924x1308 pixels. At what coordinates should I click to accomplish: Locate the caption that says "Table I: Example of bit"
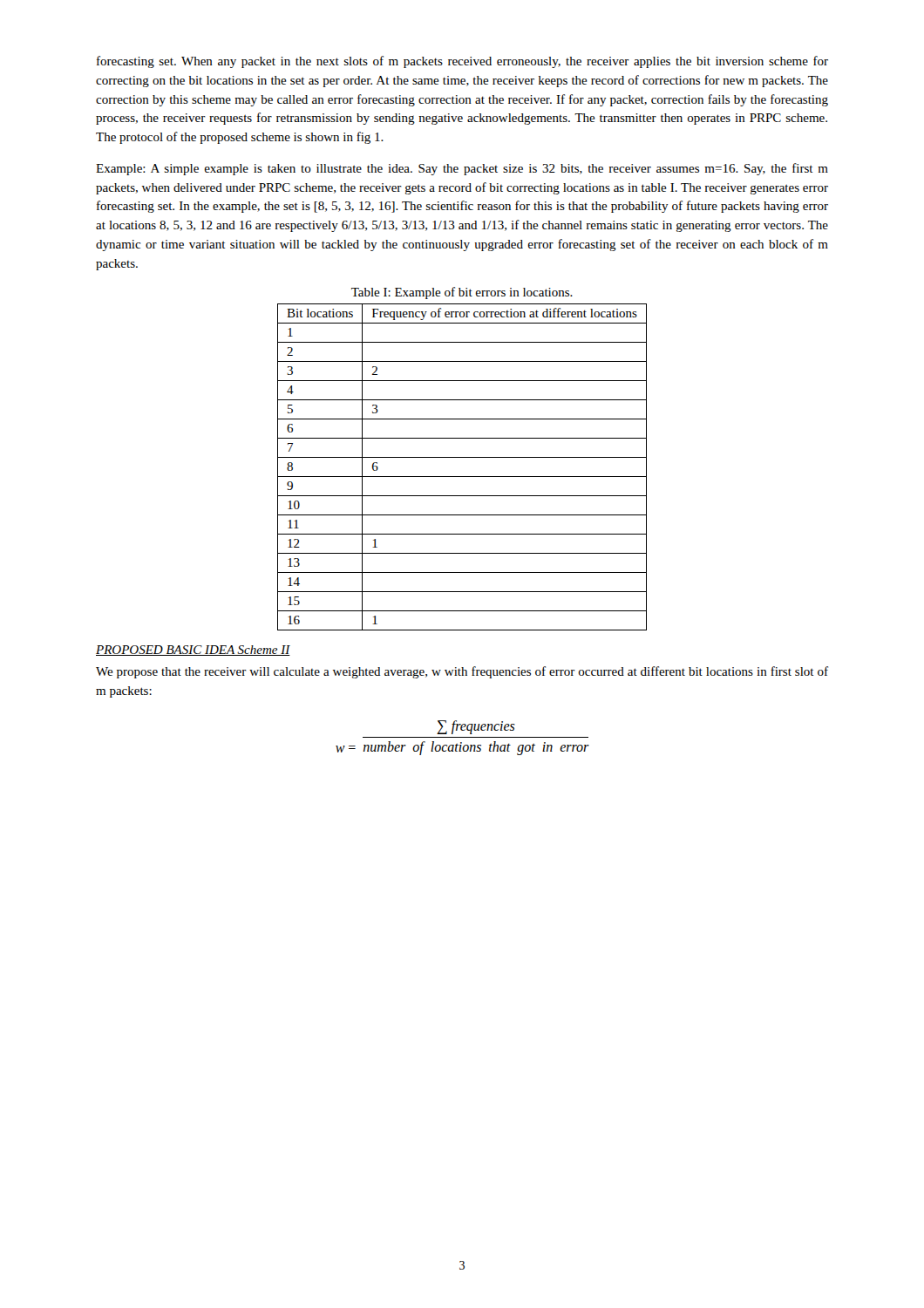pyautogui.click(x=462, y=292)
